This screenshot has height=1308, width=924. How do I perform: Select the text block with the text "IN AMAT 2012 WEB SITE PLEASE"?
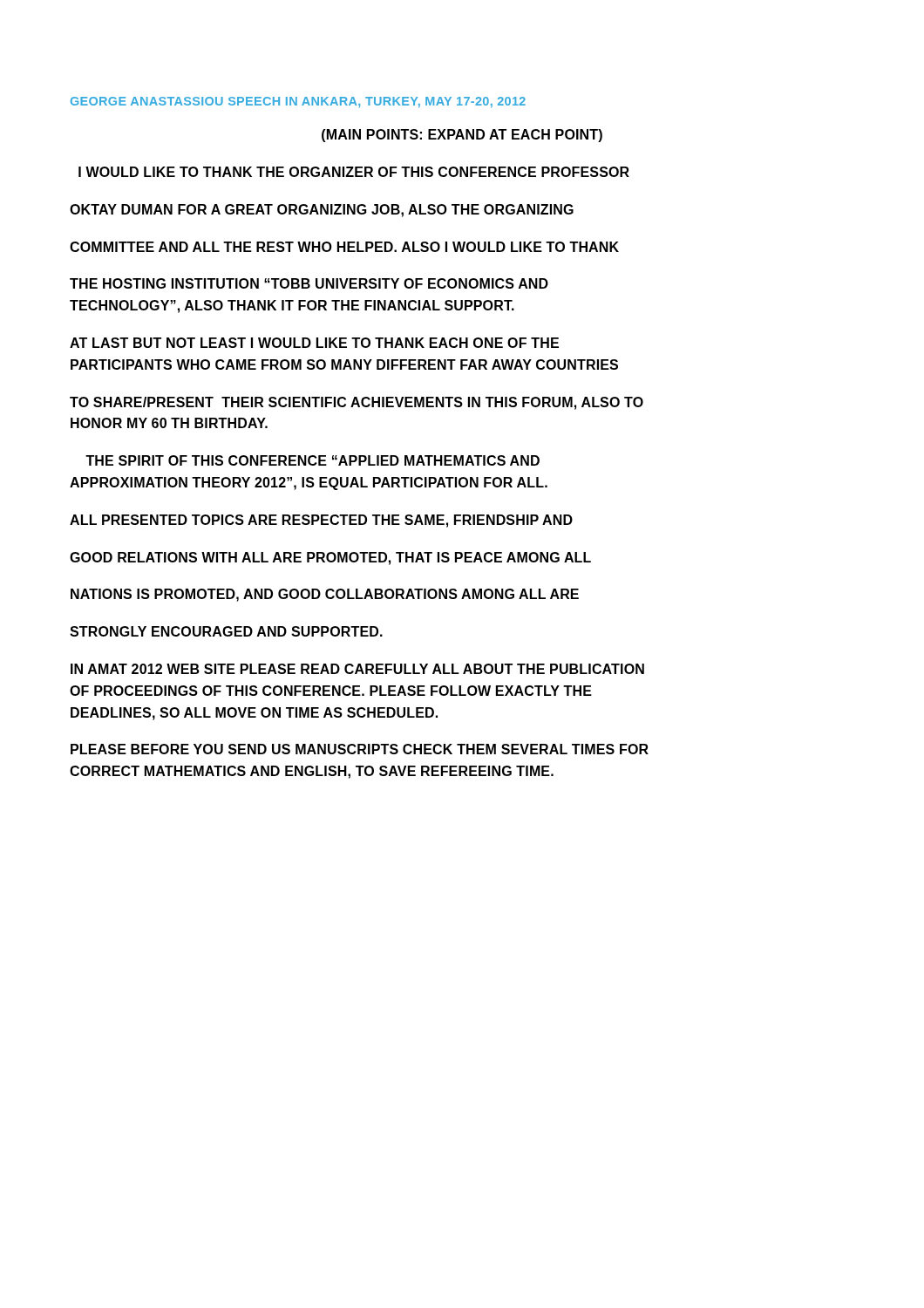[357, 691]
